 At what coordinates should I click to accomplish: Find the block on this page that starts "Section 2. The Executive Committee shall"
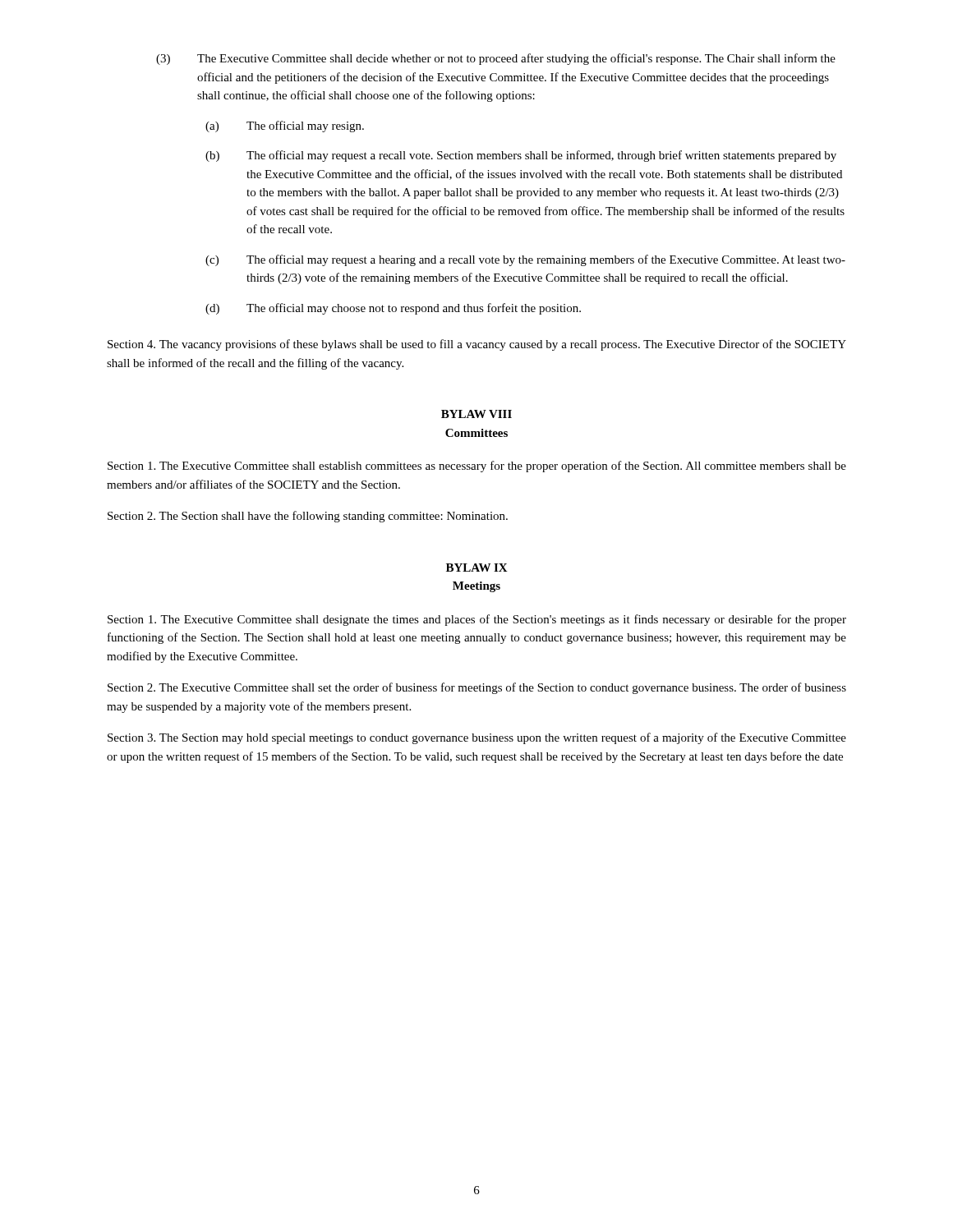(476, 697)
